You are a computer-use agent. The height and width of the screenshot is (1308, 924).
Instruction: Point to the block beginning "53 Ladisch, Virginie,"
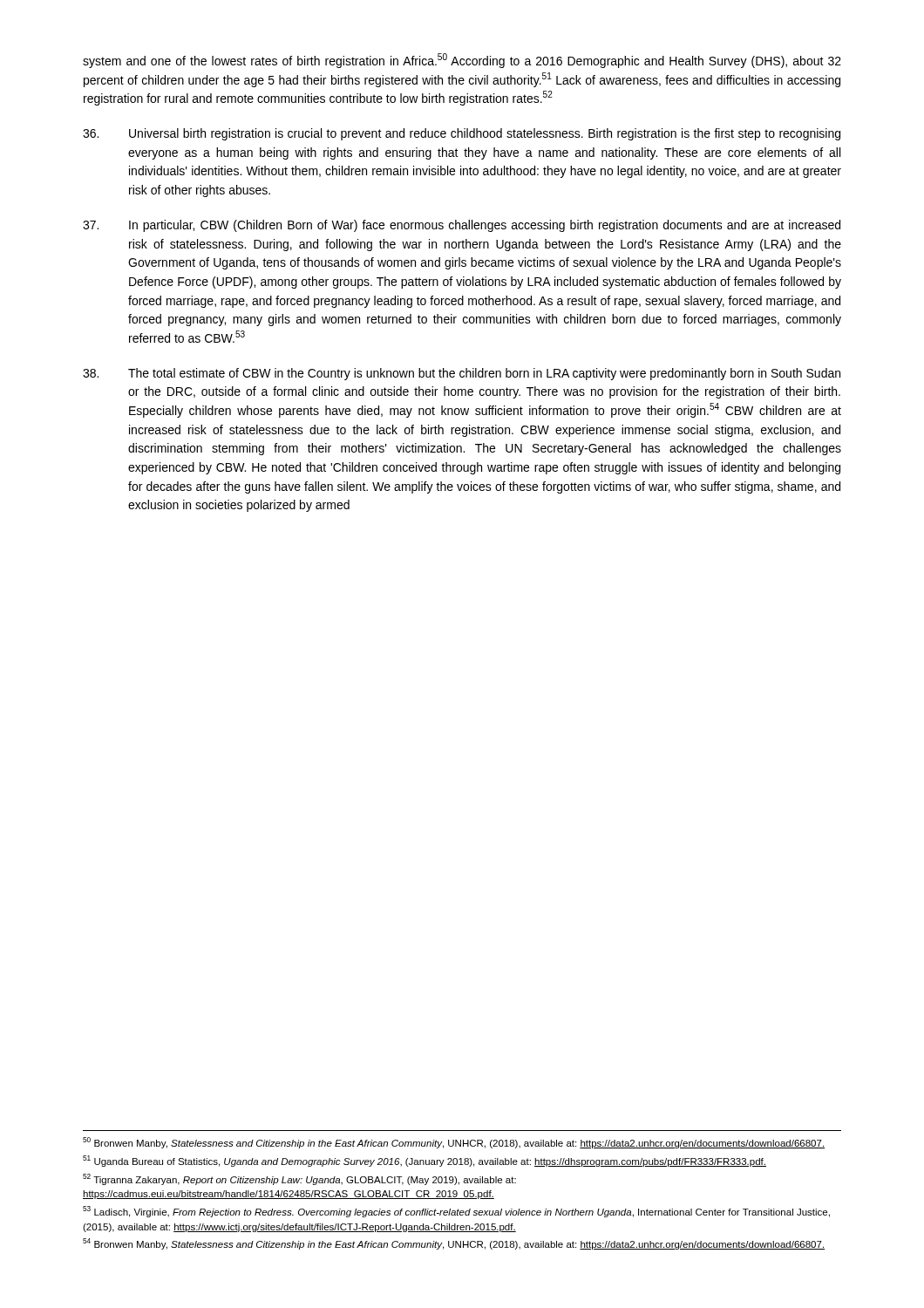457,1219
